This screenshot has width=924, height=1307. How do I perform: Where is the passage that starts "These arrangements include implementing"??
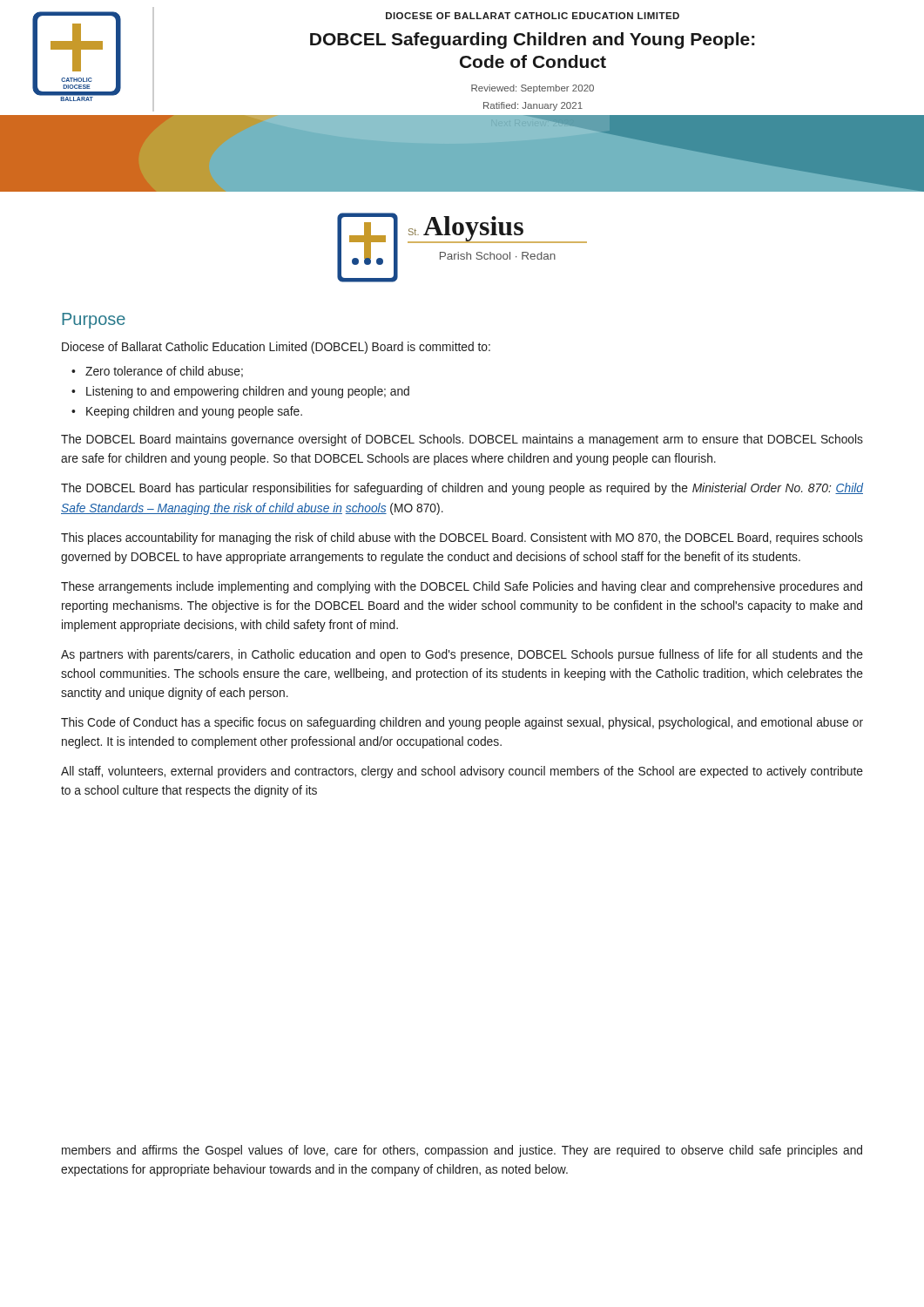click(462, 606)
